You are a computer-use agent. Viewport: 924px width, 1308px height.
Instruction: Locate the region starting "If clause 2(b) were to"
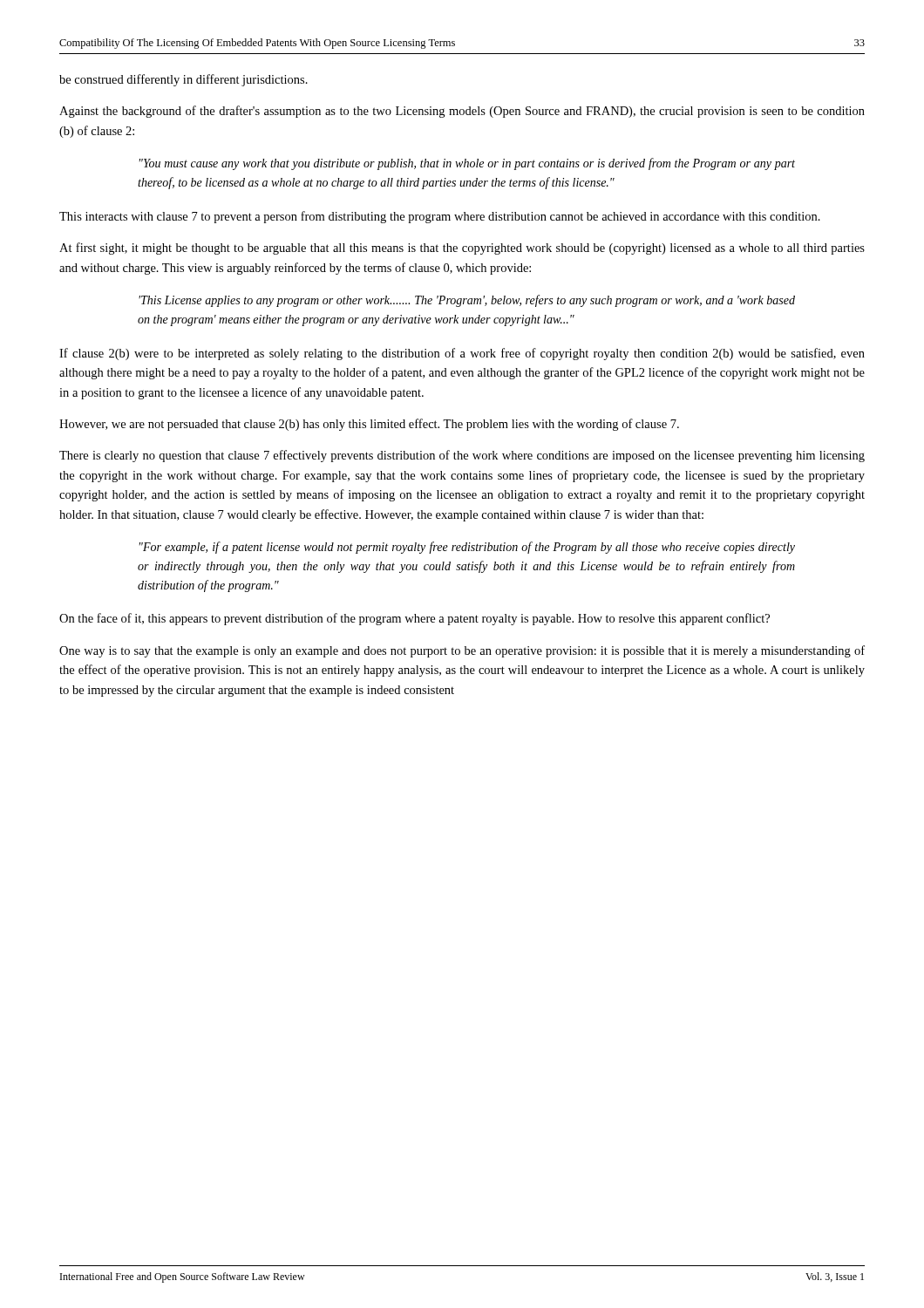[x=462, y=372]
